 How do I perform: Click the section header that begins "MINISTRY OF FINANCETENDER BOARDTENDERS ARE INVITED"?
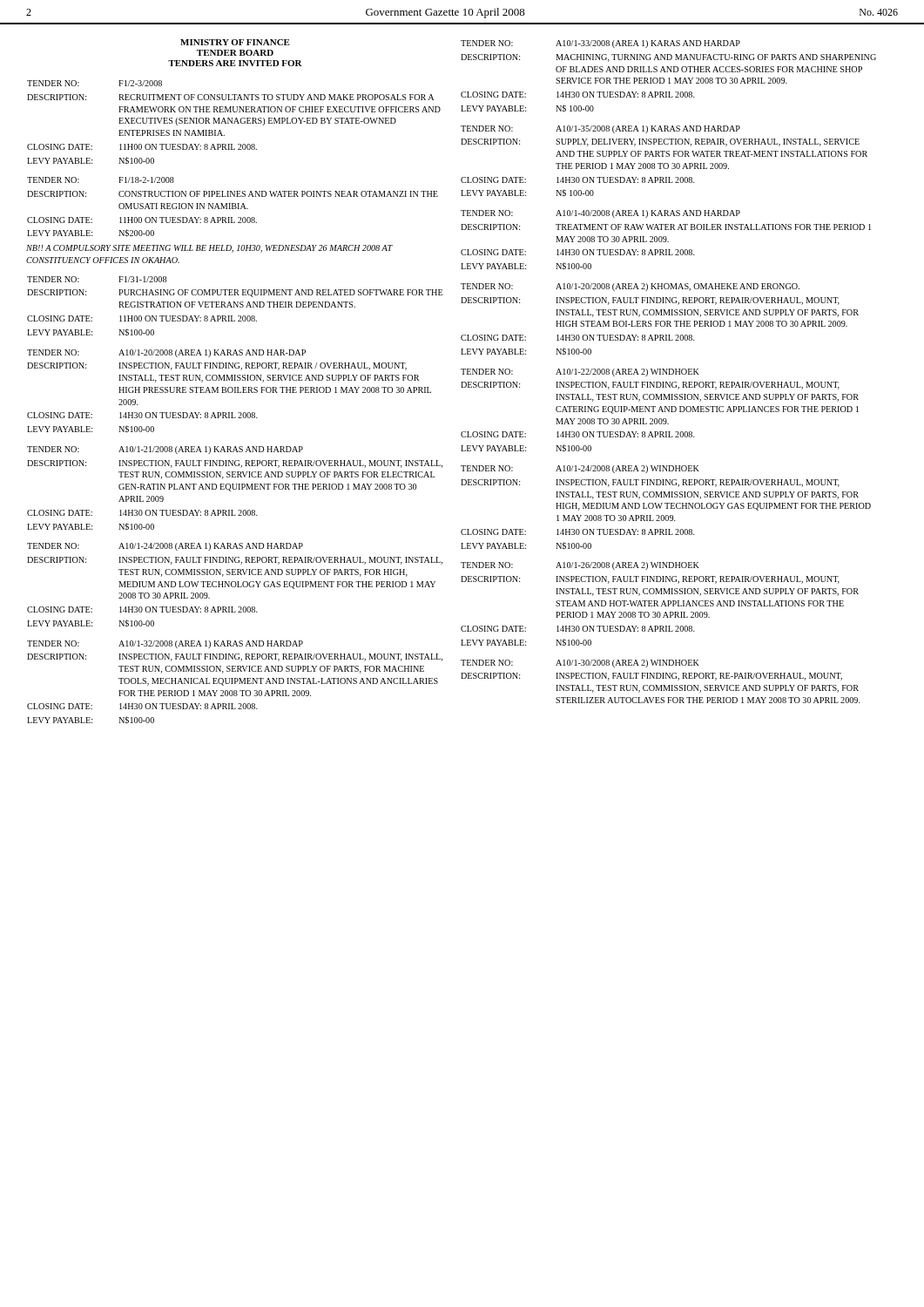pyautogui.click(x=235, y=52)
